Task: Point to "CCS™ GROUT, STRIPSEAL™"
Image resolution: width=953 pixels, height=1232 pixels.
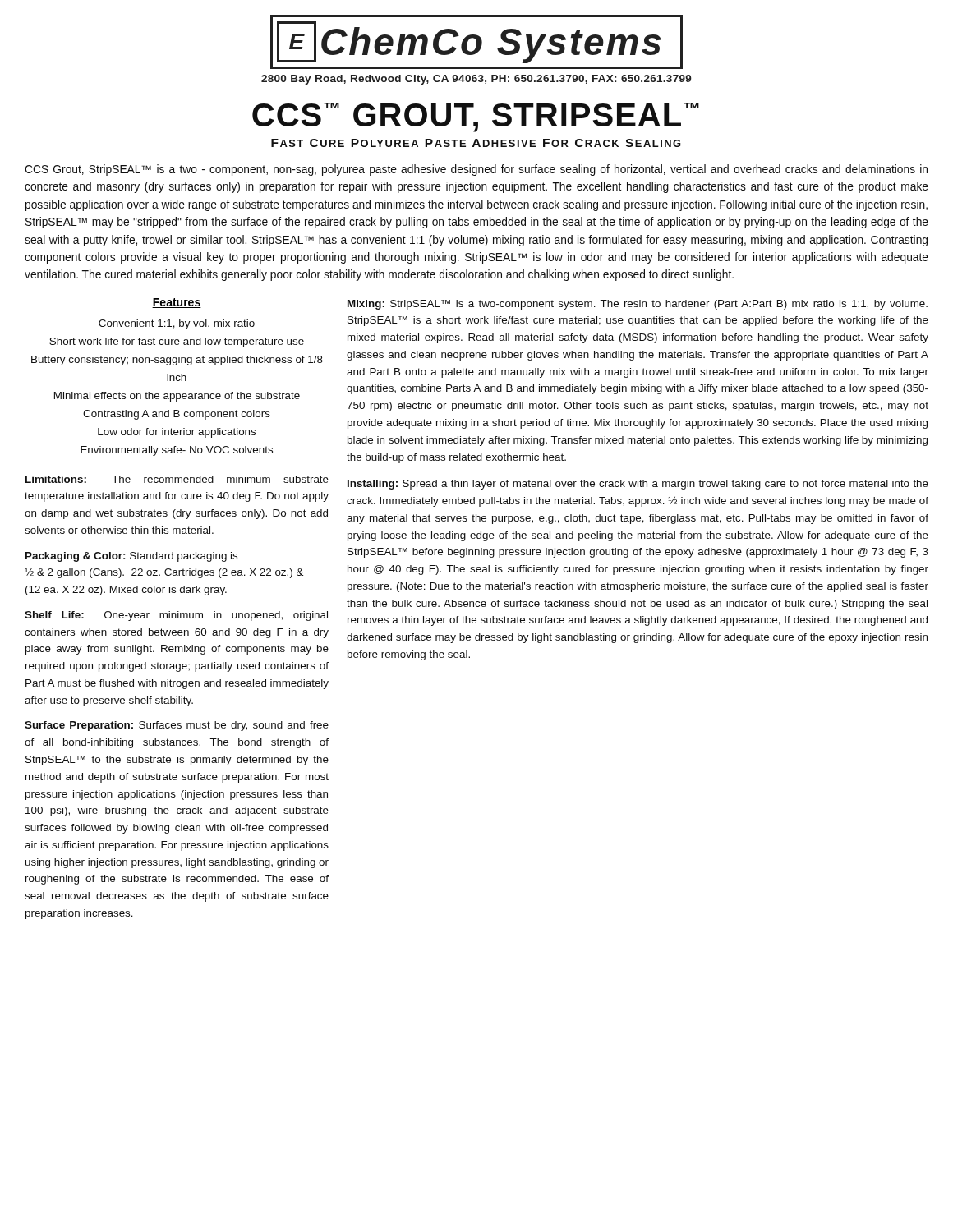Action: [x=476, y=115]
